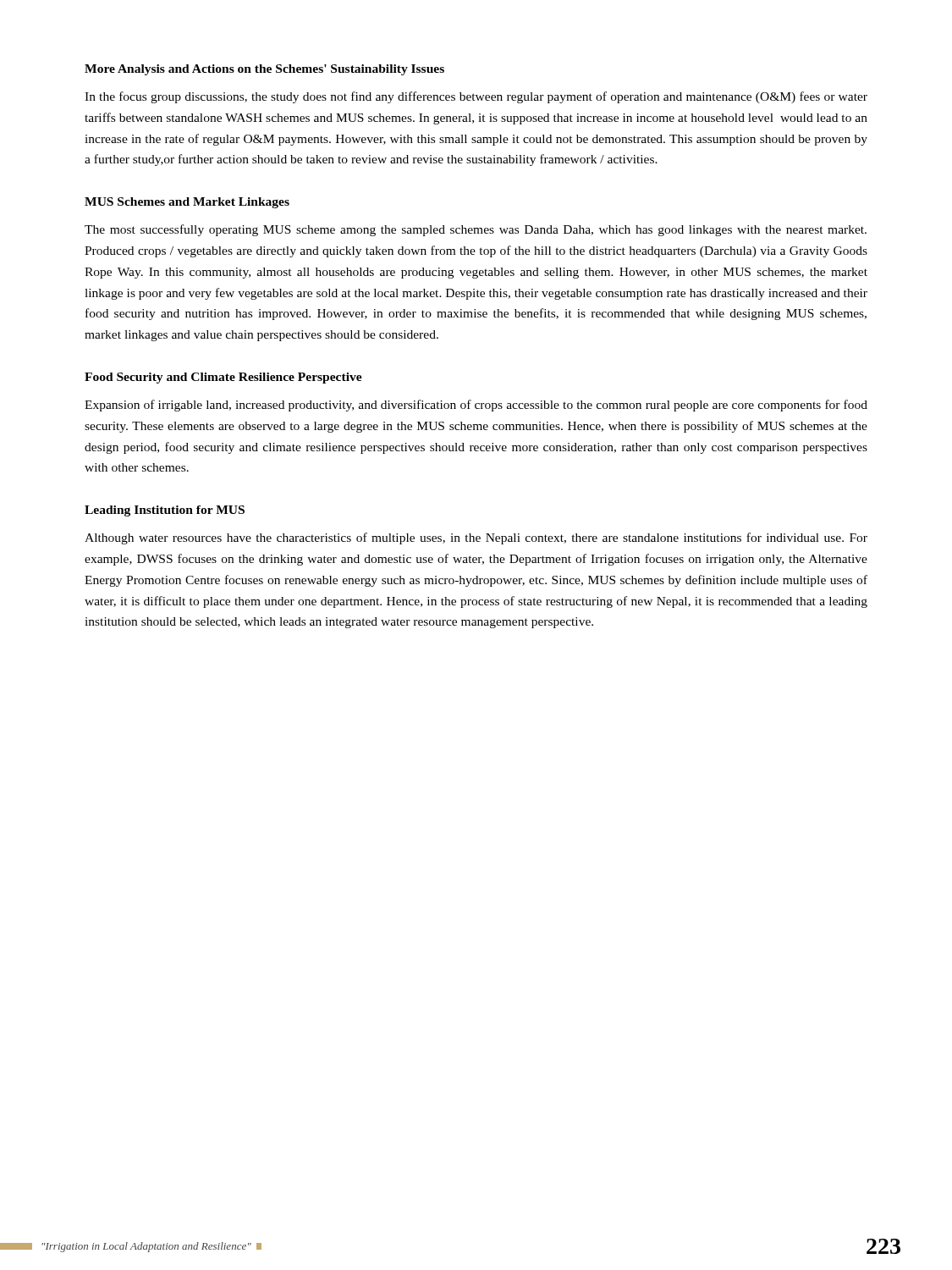
Task: Point to the text block starting "In the focus group discussions, the study"
Action: coord(476,128)
